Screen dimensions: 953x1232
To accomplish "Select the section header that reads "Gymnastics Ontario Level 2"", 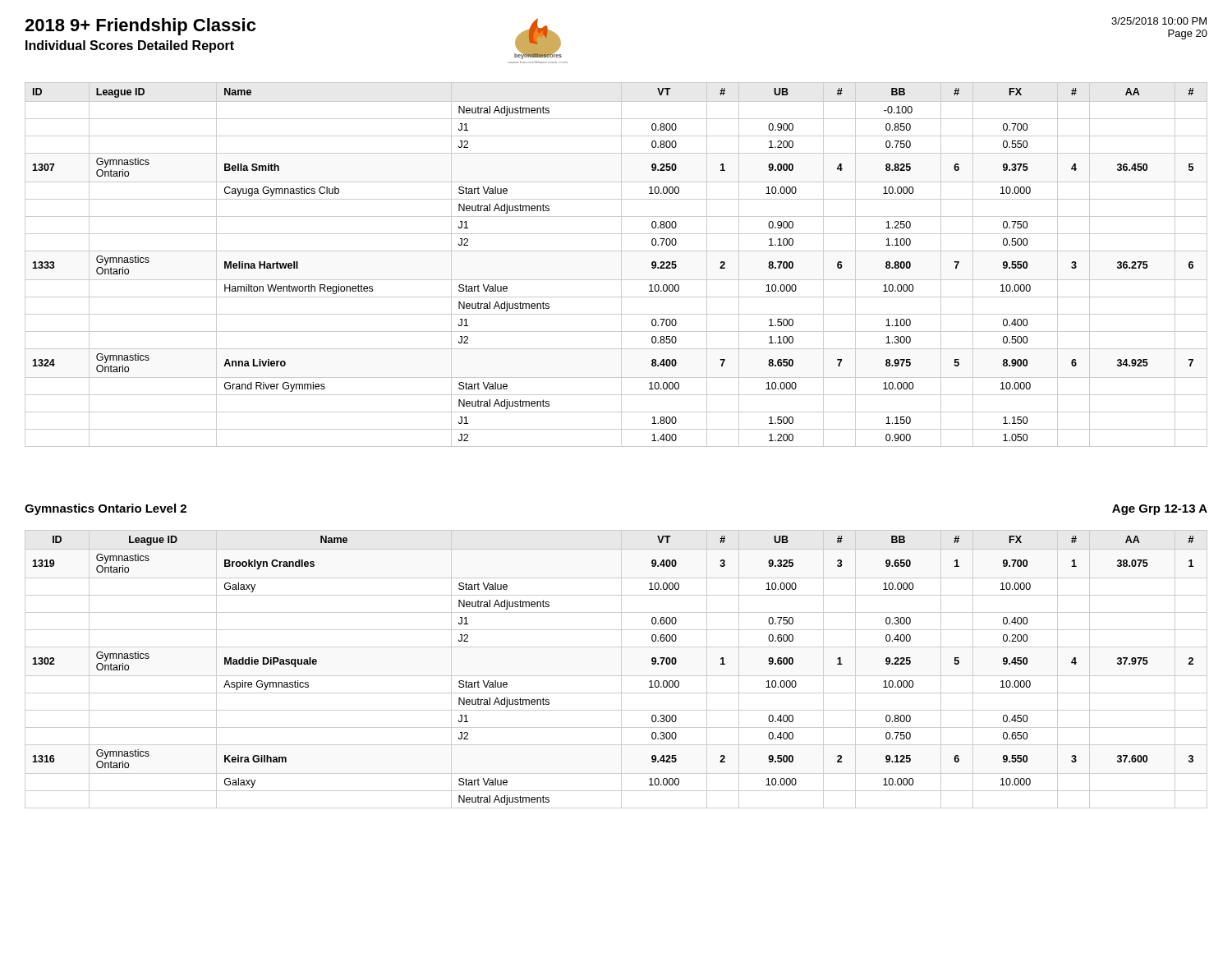I will (106, 508).
